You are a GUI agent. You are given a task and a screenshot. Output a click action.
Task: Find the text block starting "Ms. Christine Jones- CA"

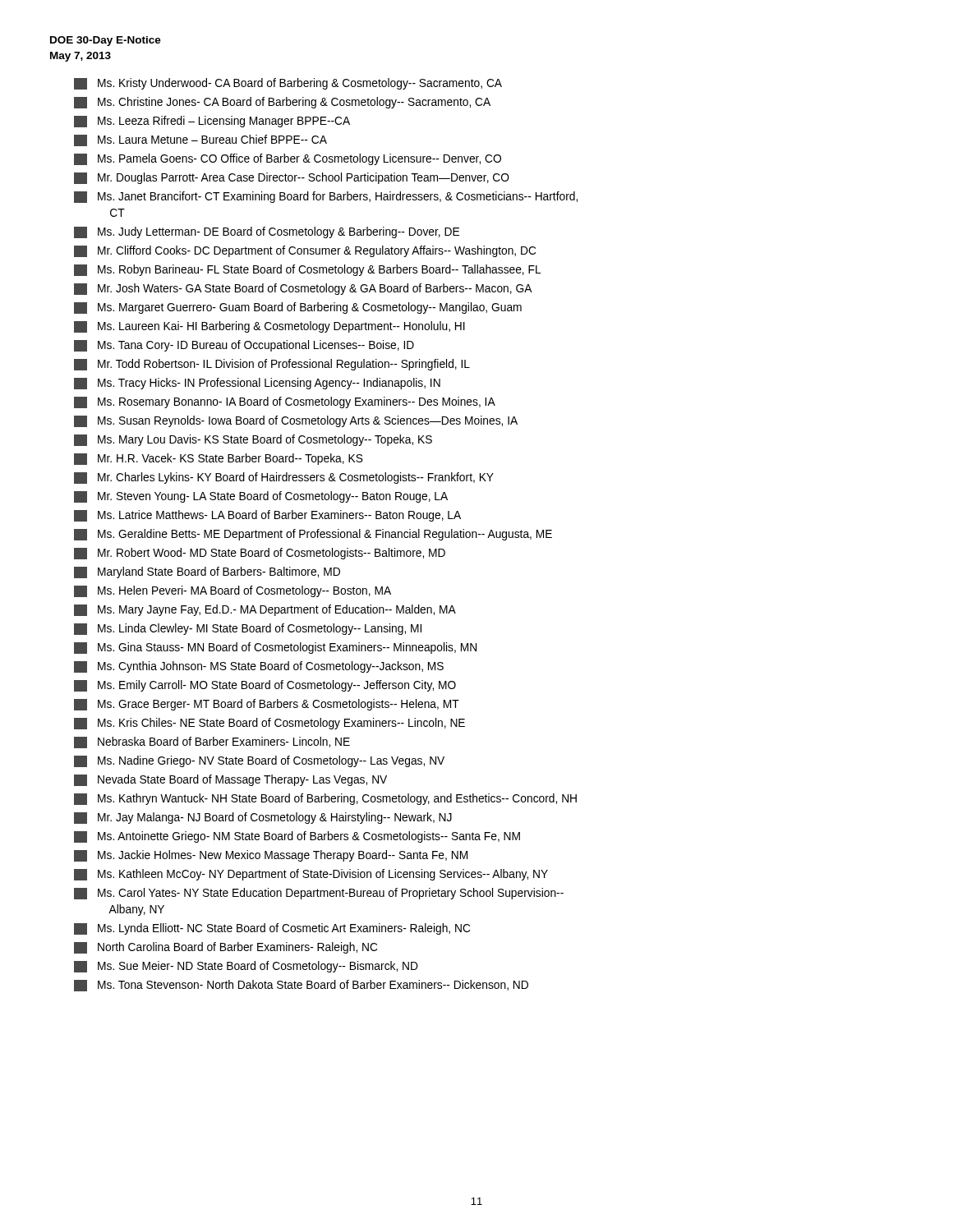click(294, 102)
